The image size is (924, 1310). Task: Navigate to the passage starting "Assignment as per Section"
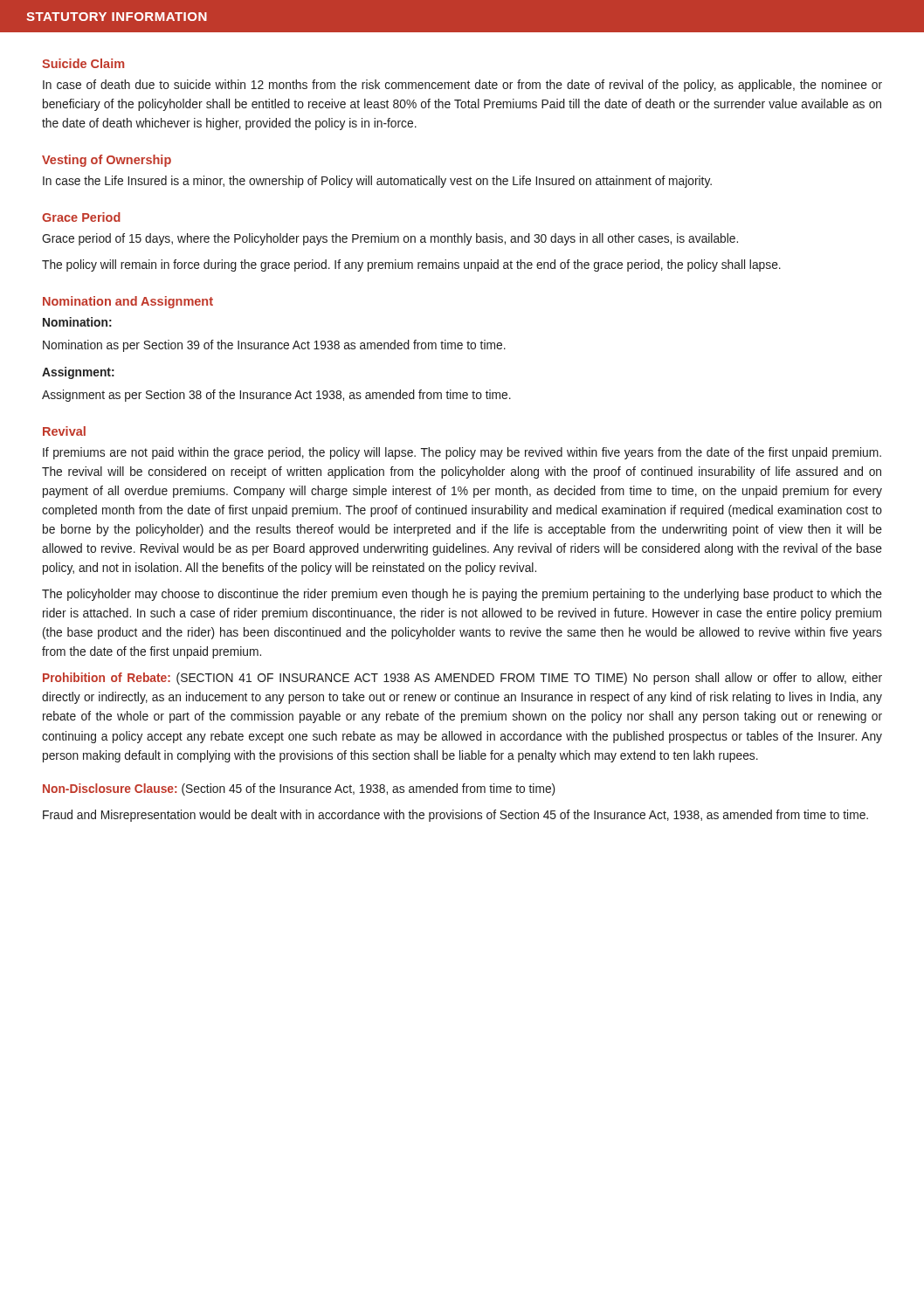[x=277, y=395]
